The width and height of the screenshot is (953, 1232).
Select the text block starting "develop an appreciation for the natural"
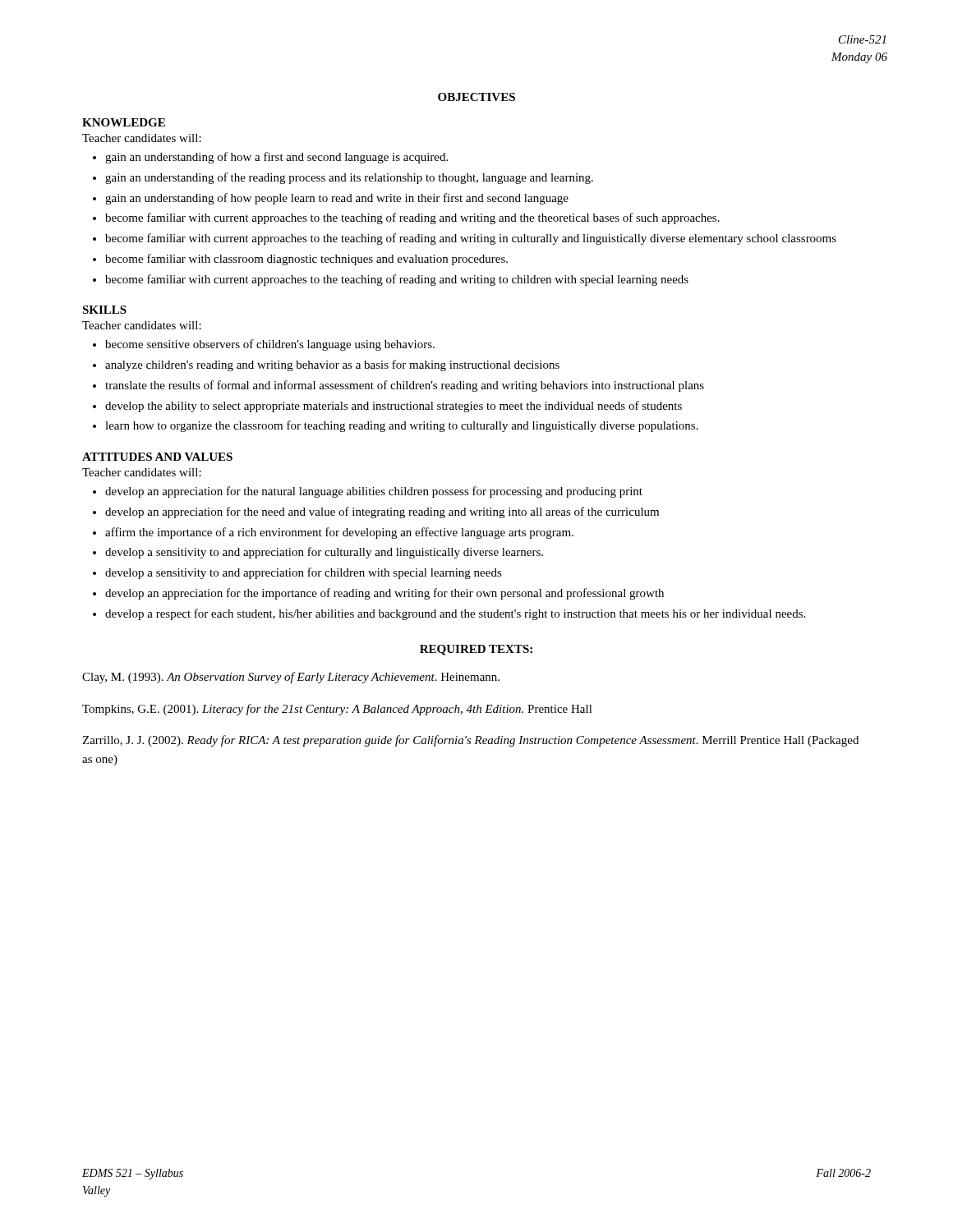(374, 491)
